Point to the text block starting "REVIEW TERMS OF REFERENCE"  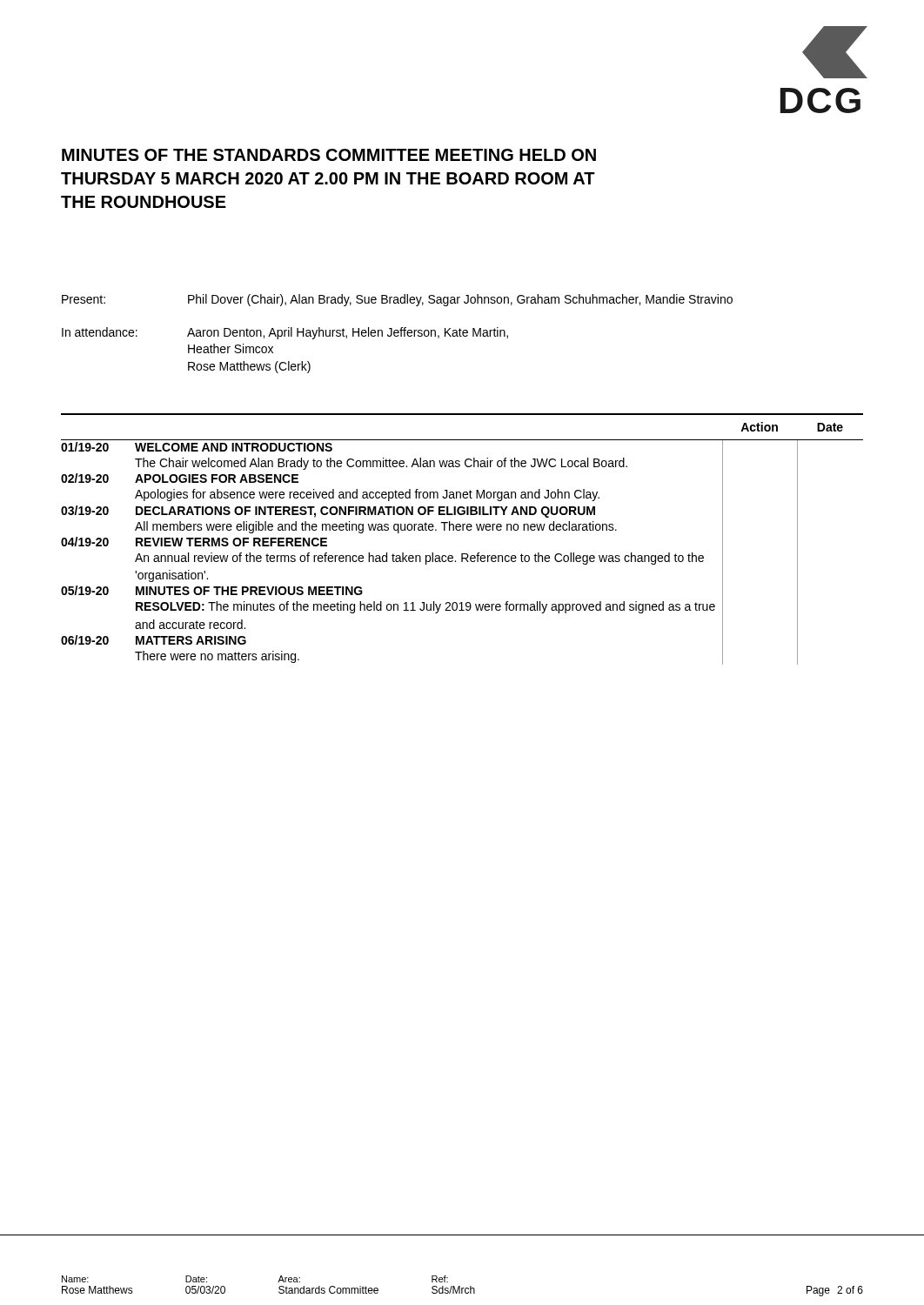231,542
